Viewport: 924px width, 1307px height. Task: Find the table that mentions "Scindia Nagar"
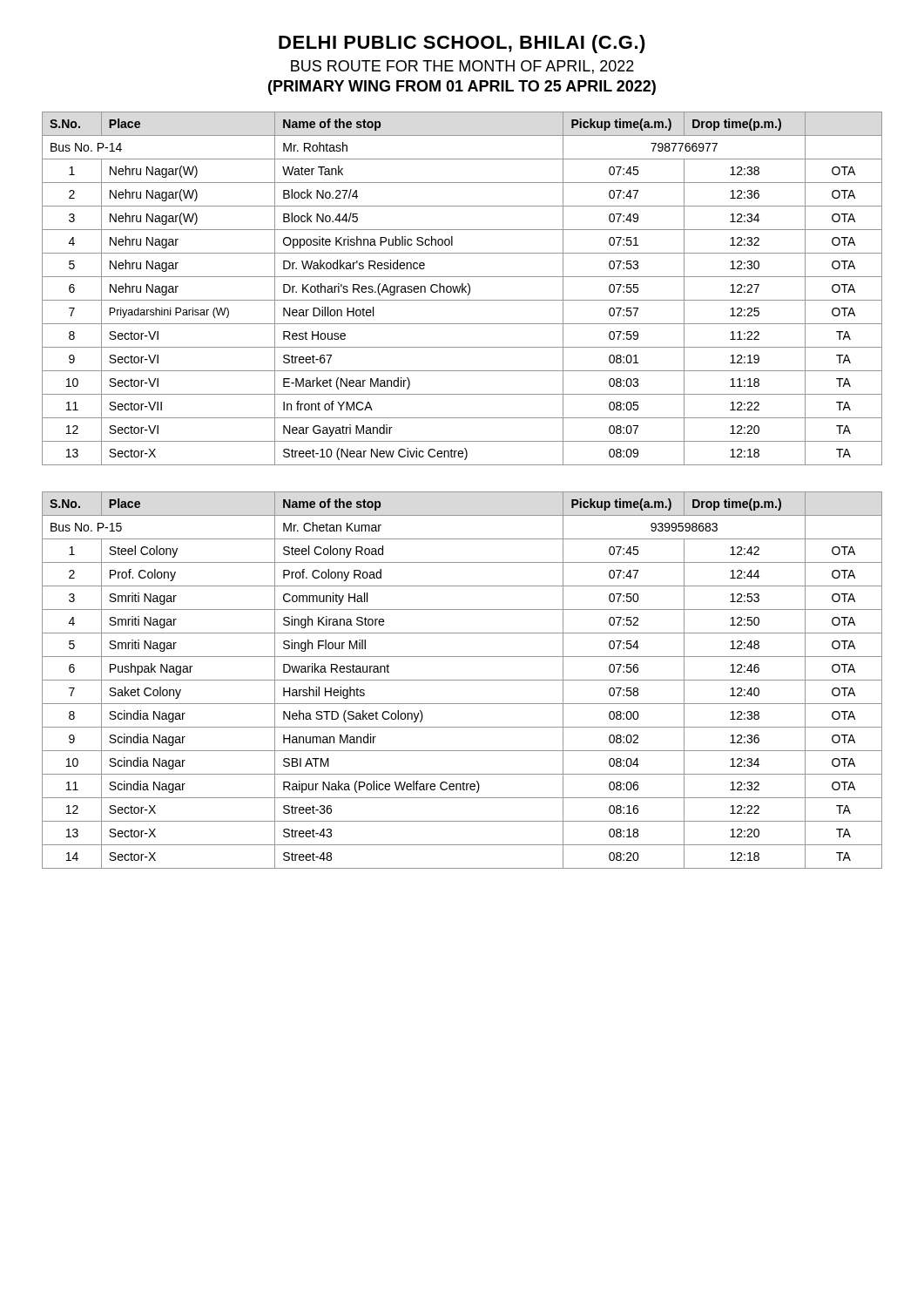(x=462, y=680)
